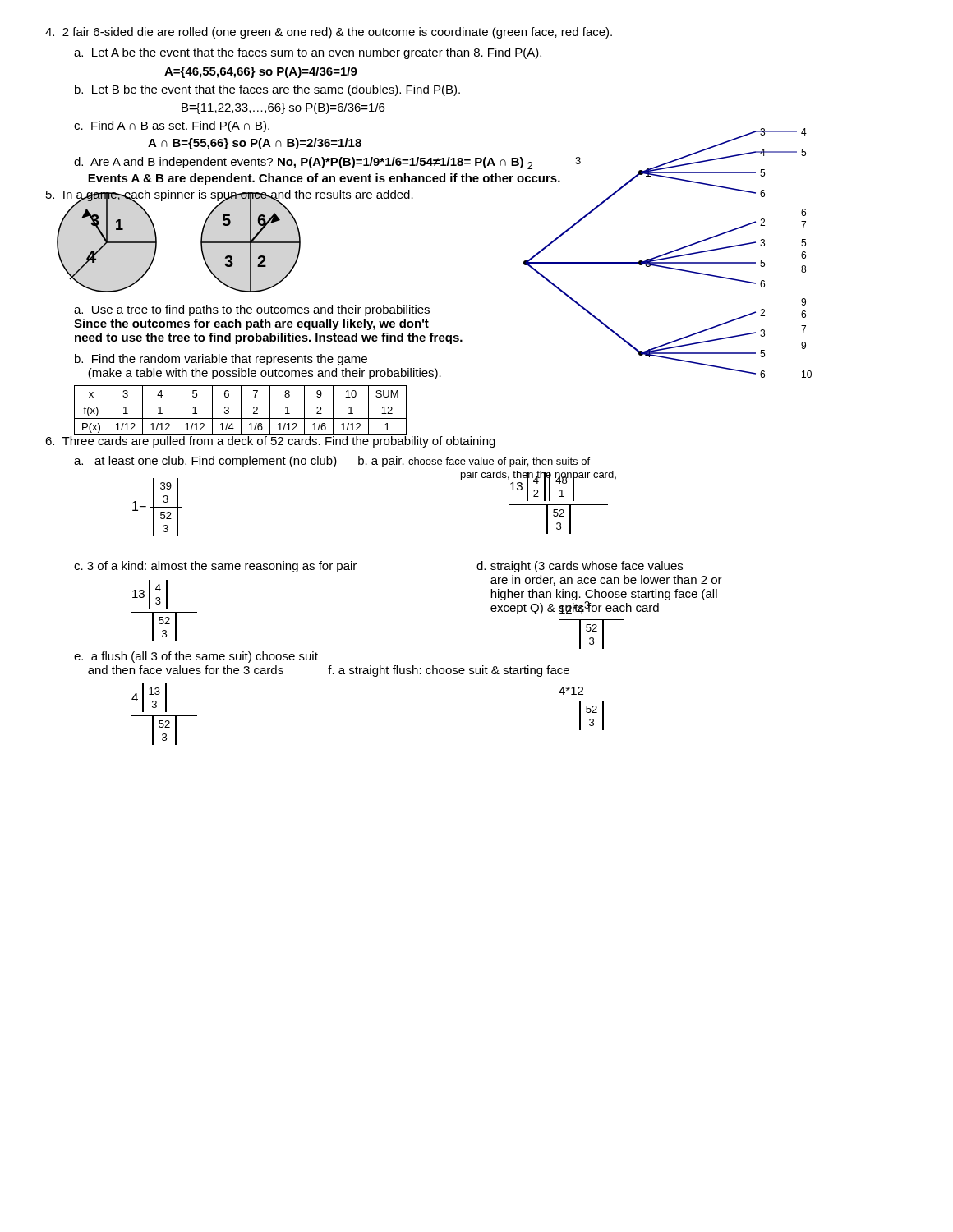Point to the block beginning "A ∩ B={55,66} so P(A"
This screenshot has width=953, height=1232.
click(x=255, y=142)
